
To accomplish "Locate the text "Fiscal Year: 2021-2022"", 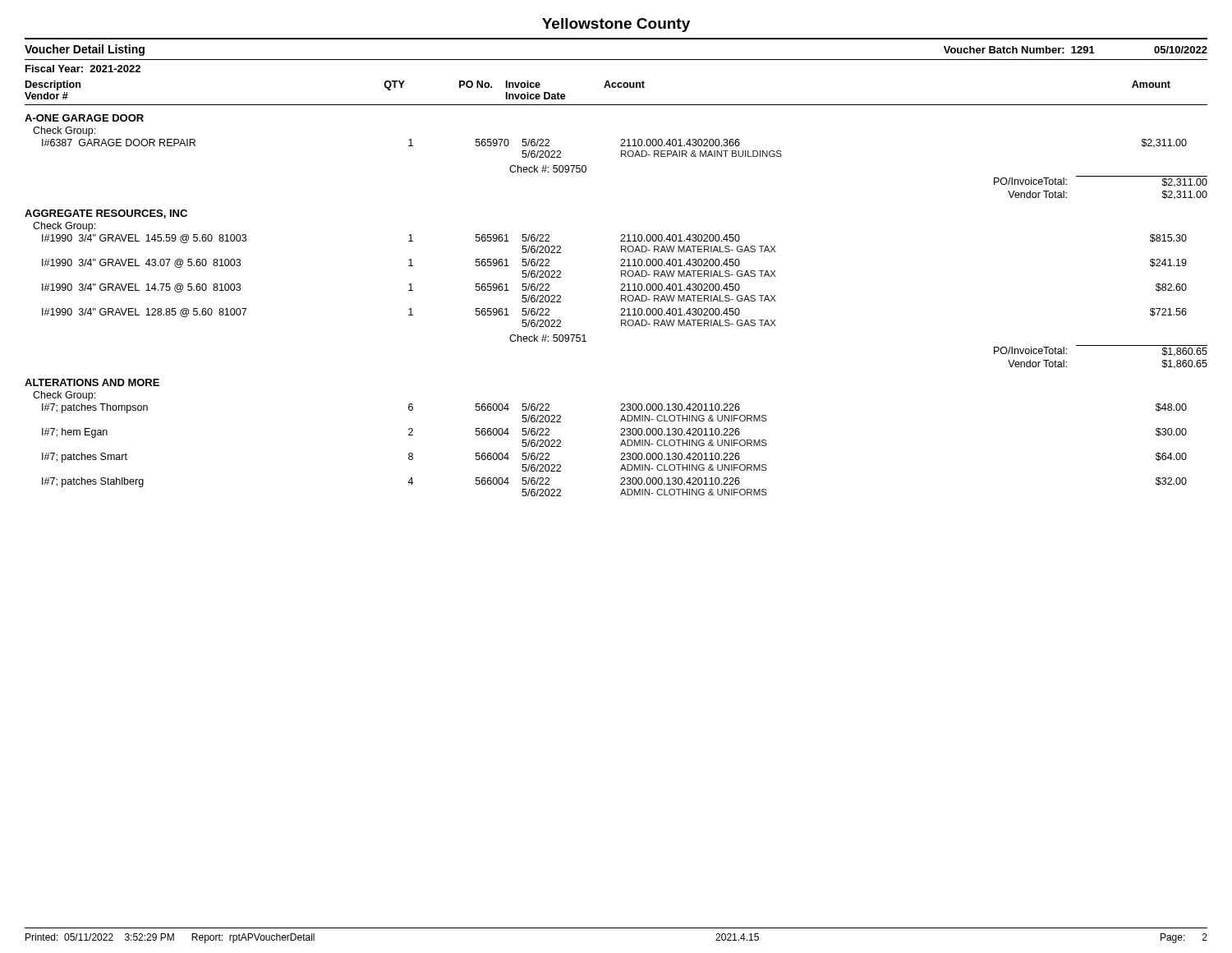I will point(83,69).
